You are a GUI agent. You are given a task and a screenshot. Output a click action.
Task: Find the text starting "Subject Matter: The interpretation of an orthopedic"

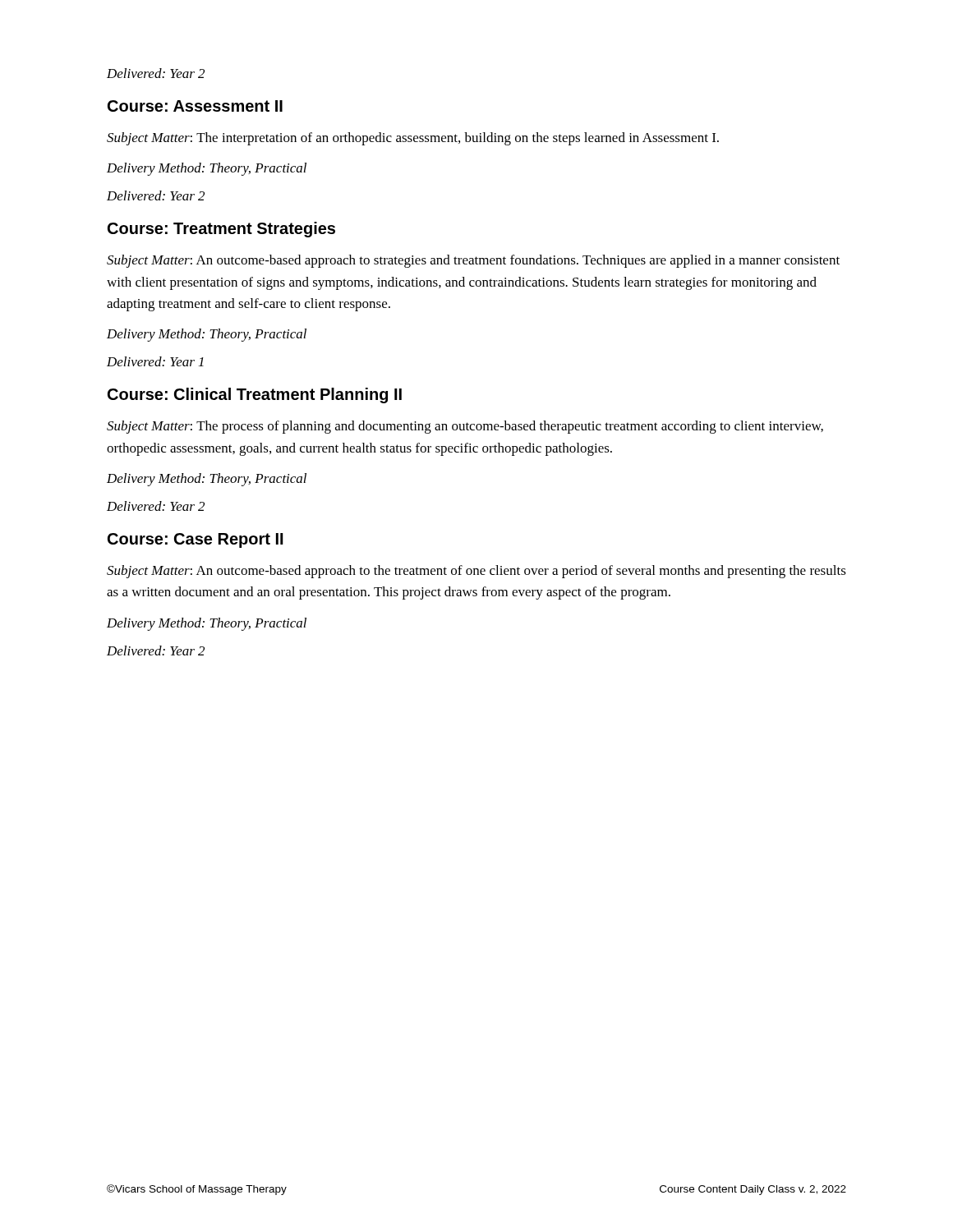(x=413, y=138)
